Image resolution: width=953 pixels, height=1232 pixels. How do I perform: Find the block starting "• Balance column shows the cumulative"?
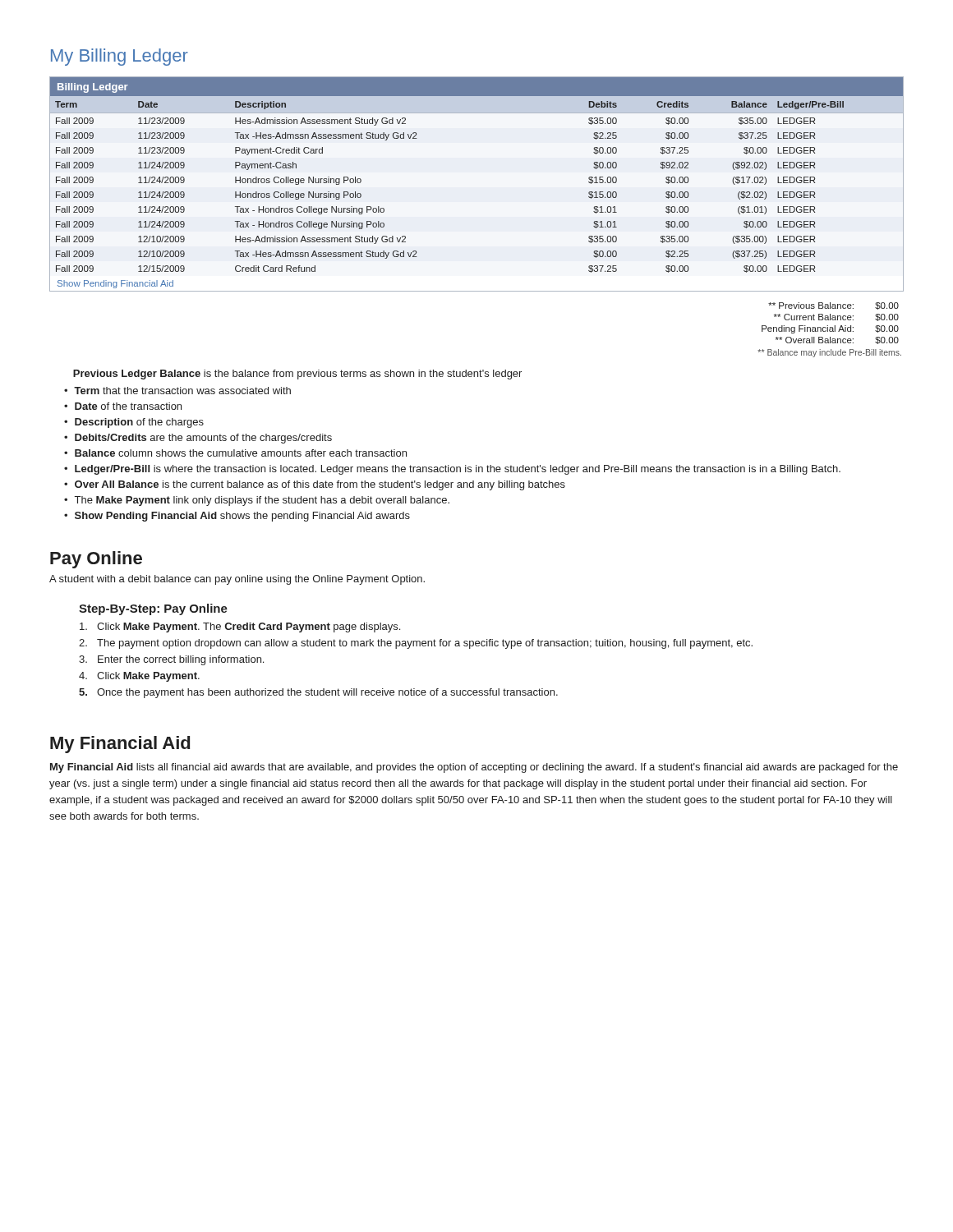(x=236, y=453)
